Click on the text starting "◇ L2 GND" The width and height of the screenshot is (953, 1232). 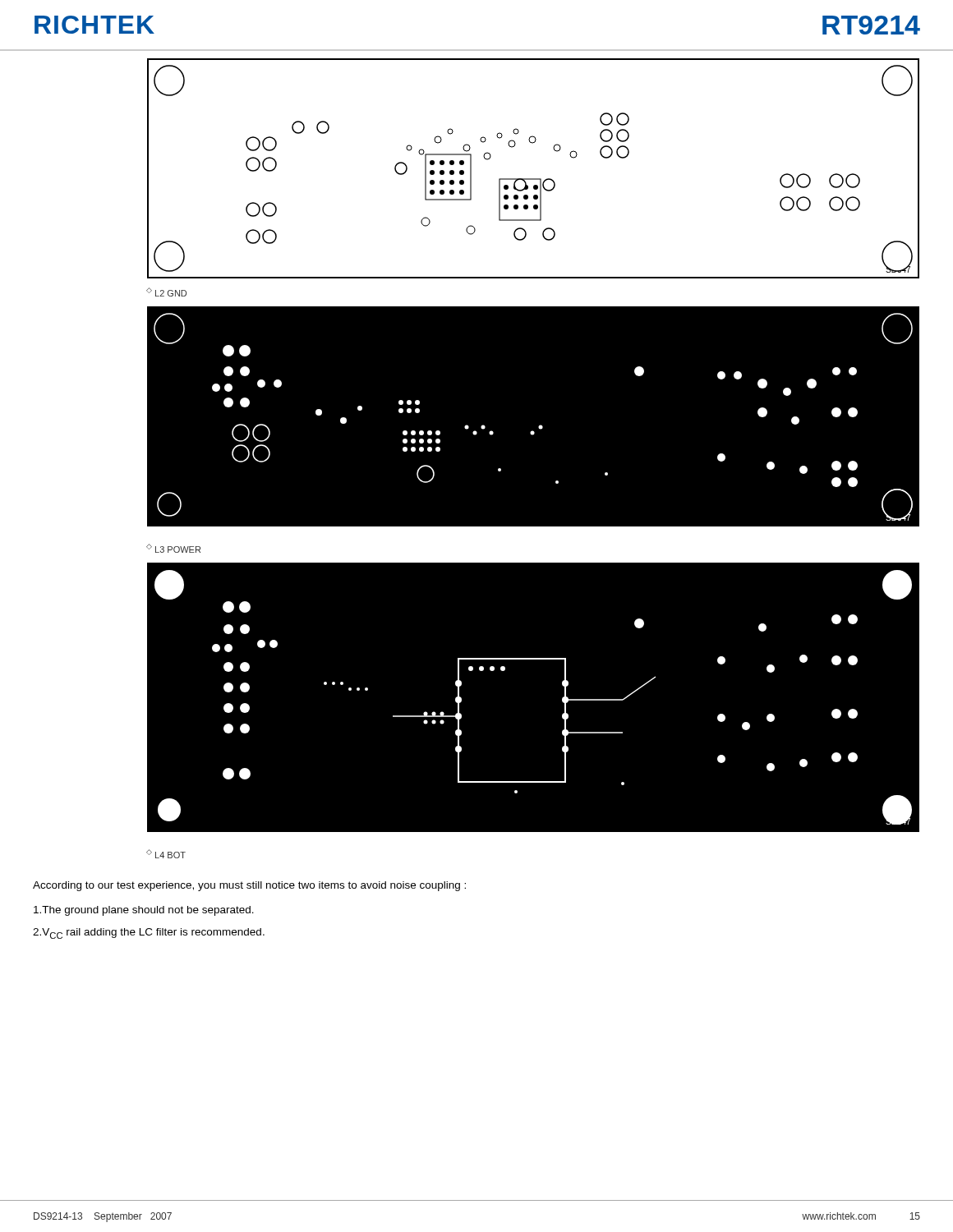(x=167, y=292)
